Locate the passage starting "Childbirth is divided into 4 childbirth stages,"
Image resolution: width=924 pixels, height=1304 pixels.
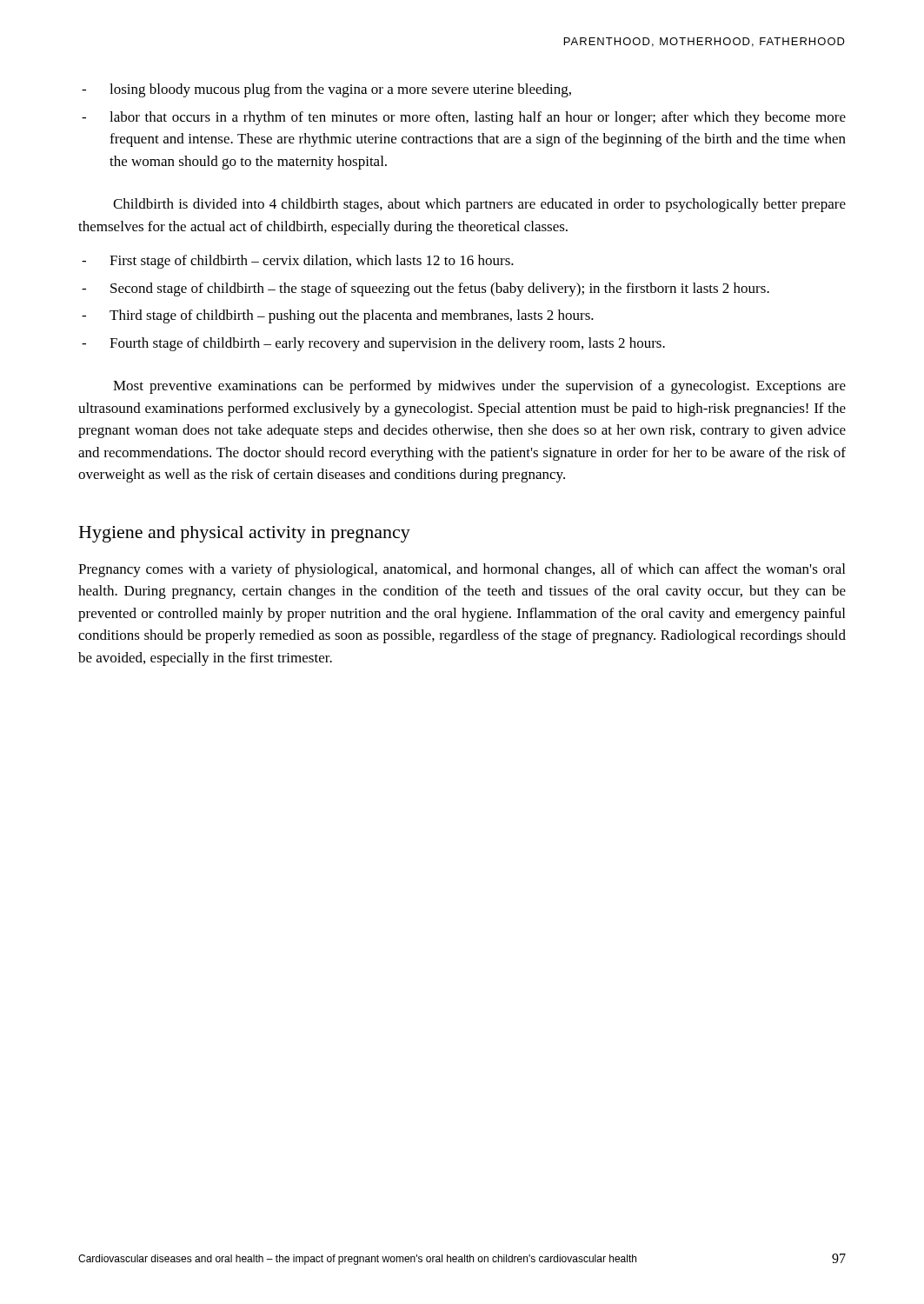pyautogui.click(x=462, y=215)
